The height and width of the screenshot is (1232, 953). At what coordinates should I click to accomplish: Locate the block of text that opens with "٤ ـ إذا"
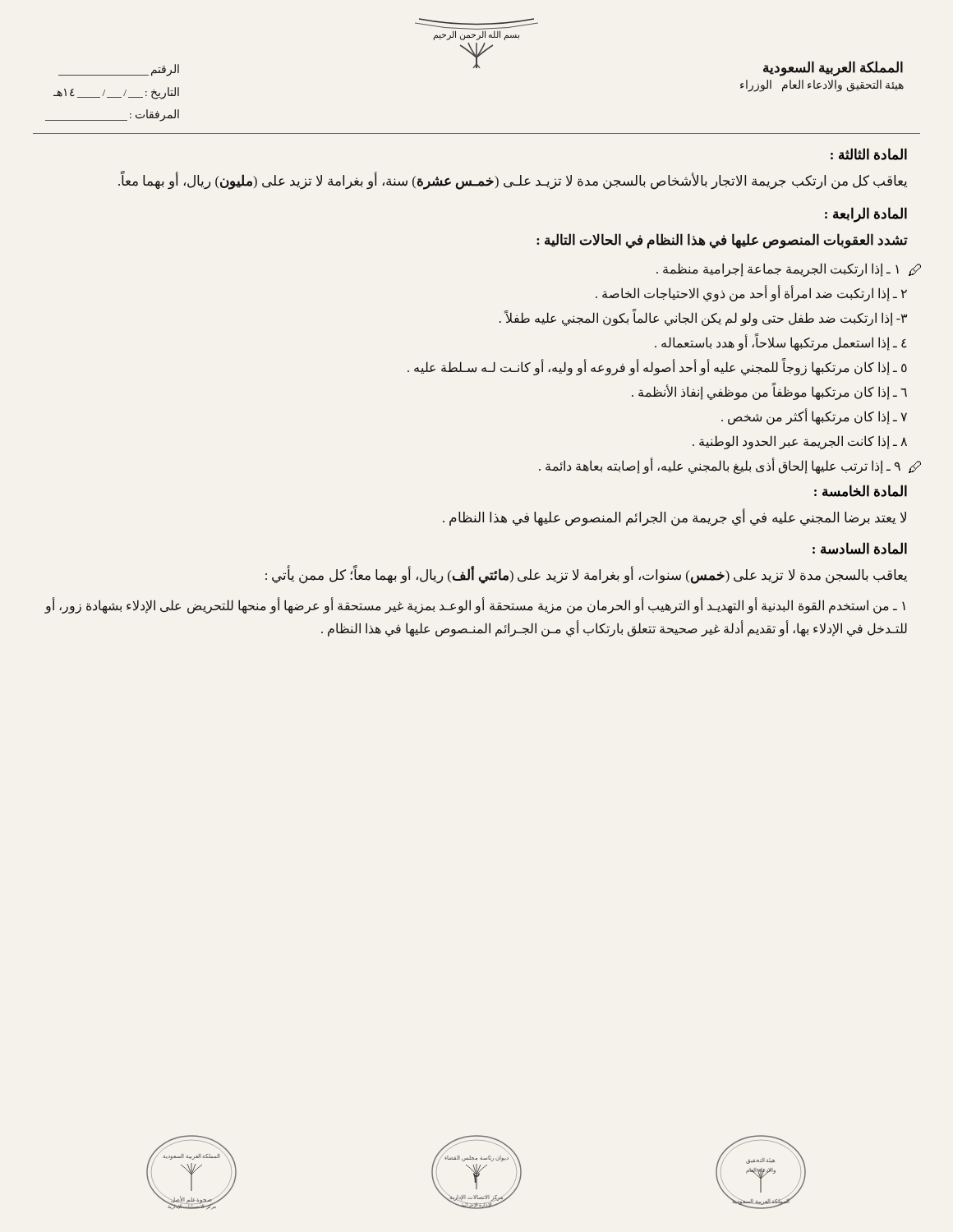(x=781, y=343)
